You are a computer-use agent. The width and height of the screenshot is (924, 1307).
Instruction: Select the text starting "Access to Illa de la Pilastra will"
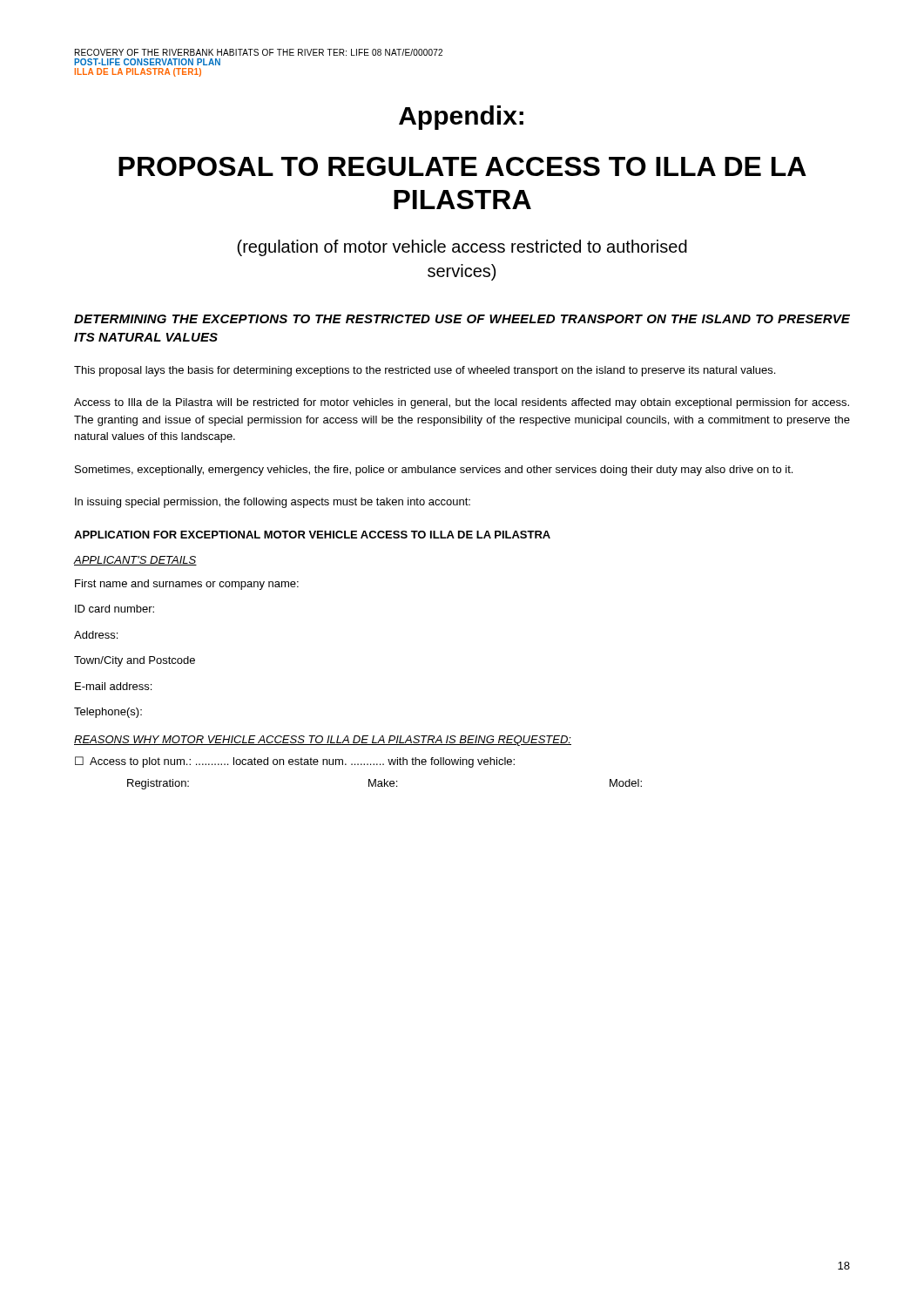click(x=462, y=419)
